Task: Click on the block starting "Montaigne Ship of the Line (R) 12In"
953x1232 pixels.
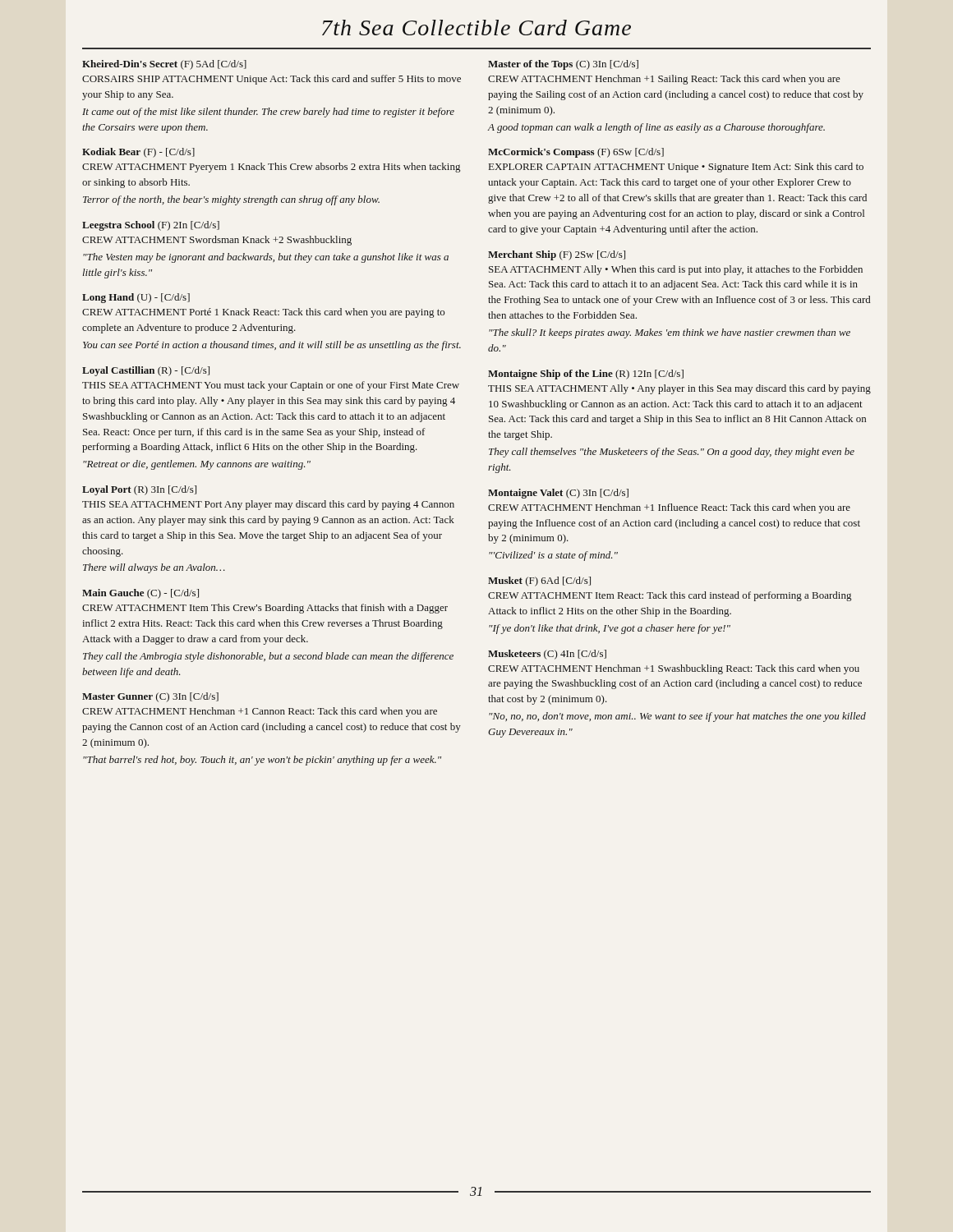Action: pyautogui.click(x=679, y=421)
